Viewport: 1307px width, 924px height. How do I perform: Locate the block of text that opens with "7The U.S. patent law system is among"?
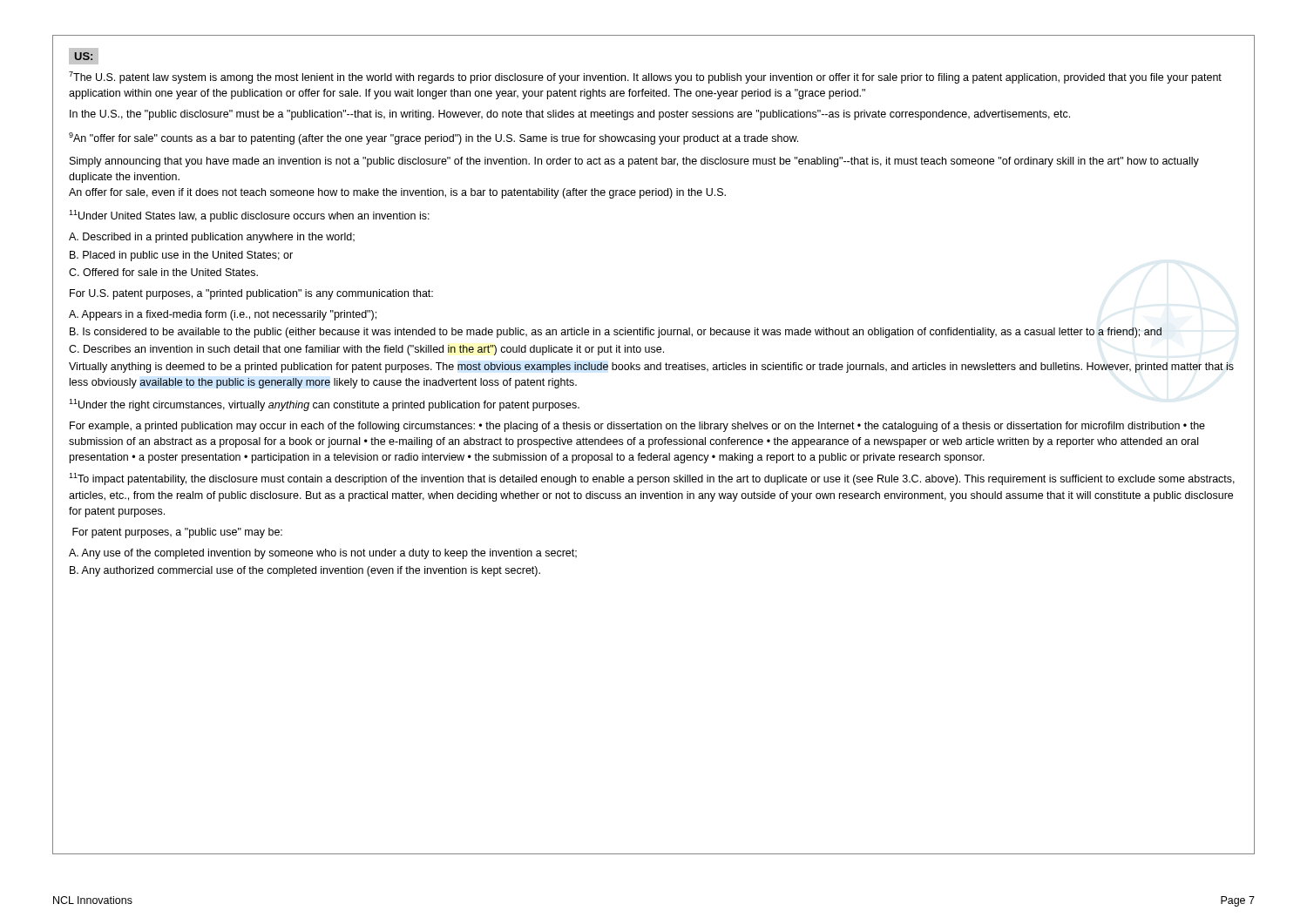tap(645, 85)
